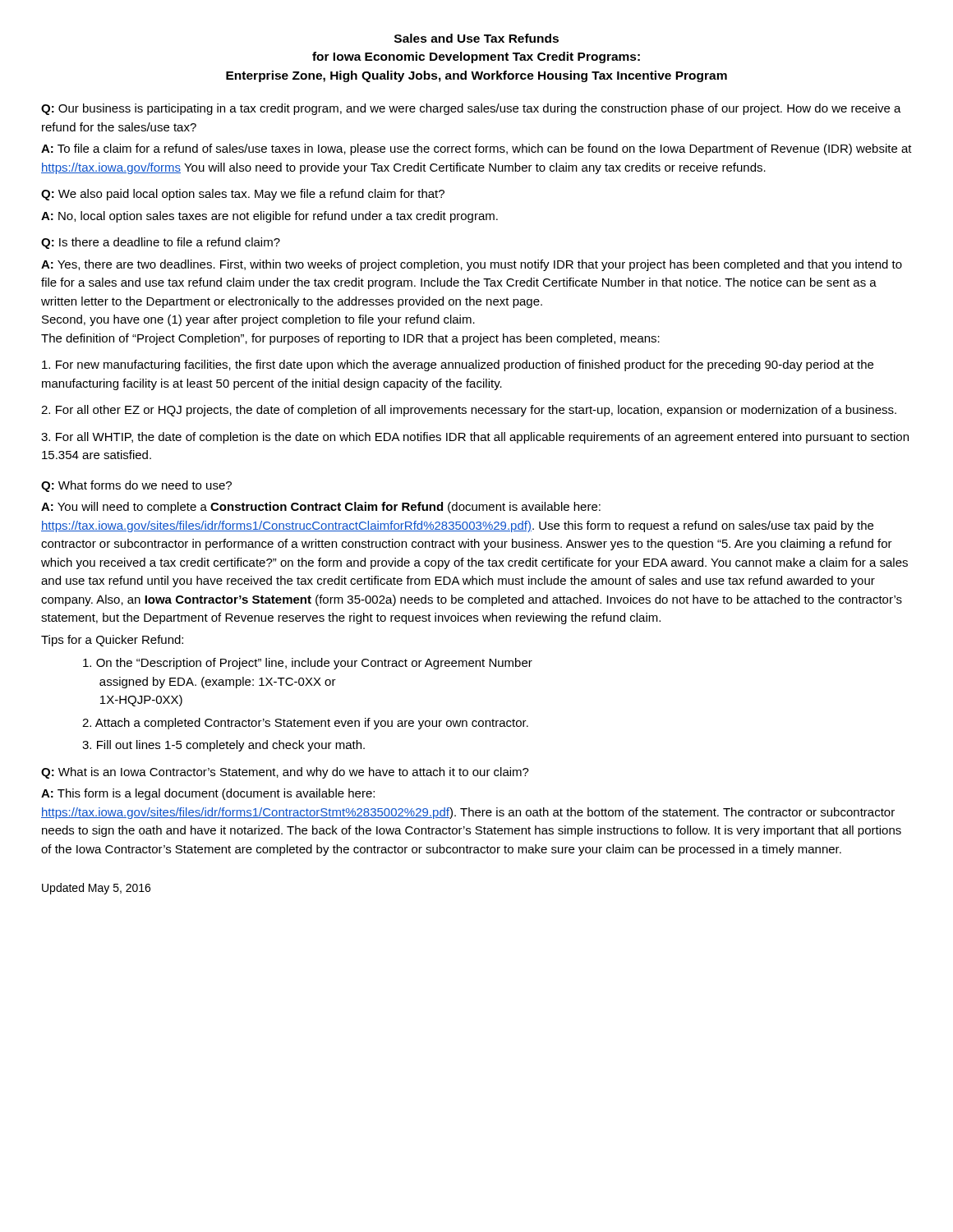Find the block on this page that starts "2. Attach a completed Contractor’s Statement even if"

click(x=306, y=722)
